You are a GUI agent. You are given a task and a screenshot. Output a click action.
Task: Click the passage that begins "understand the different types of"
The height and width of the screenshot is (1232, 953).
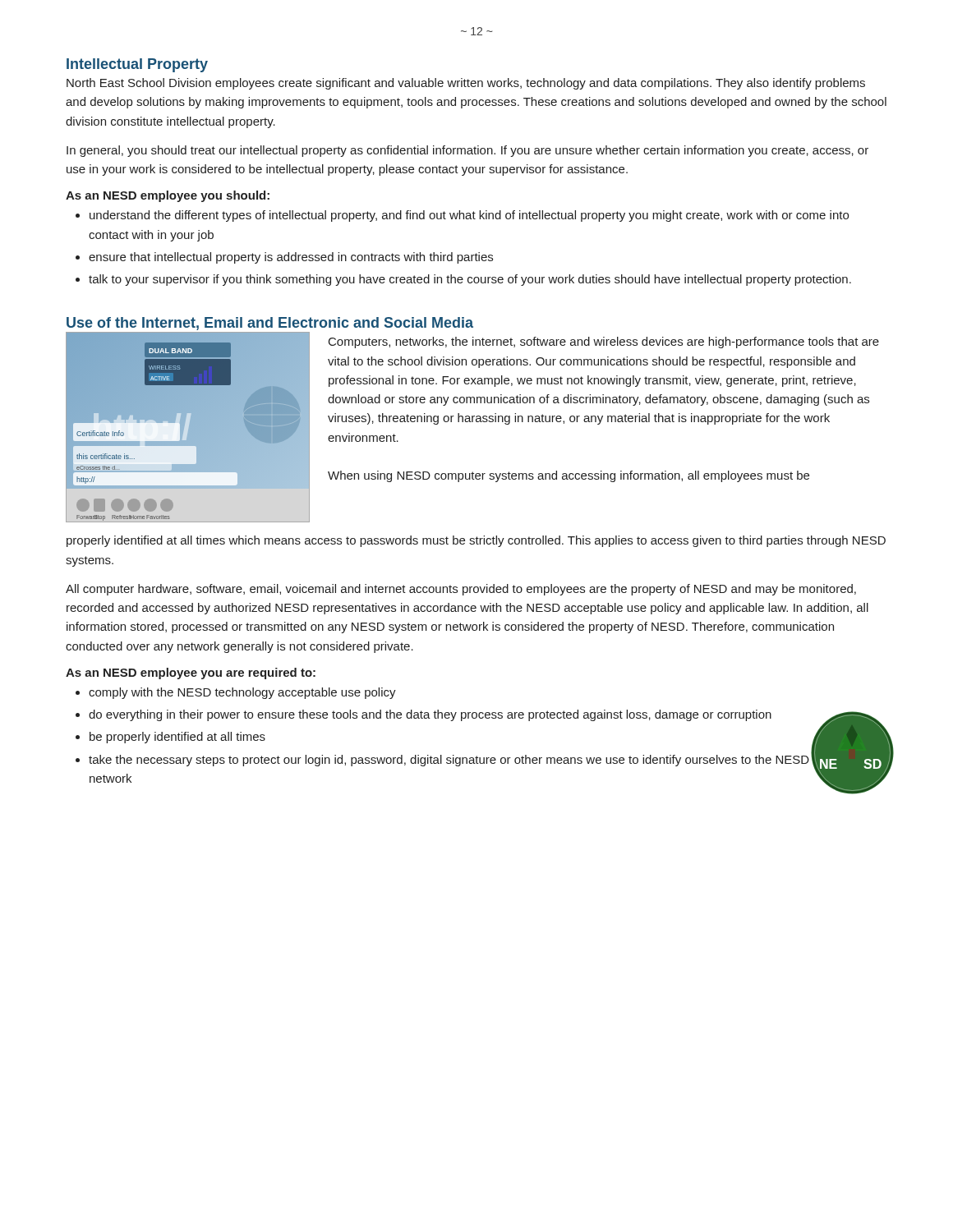(469, 225)
